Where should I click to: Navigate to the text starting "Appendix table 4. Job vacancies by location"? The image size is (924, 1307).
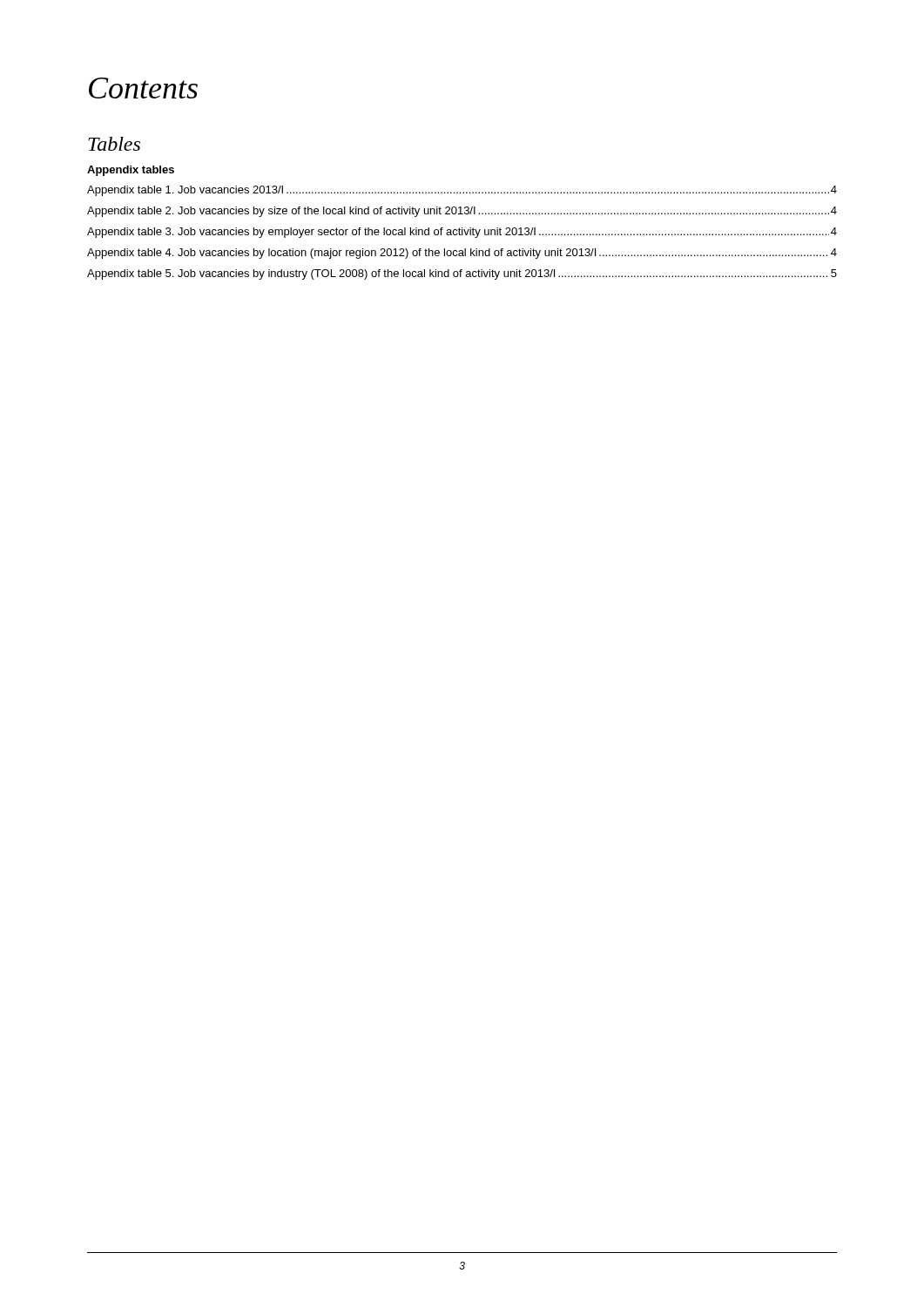tap(462, 253)
